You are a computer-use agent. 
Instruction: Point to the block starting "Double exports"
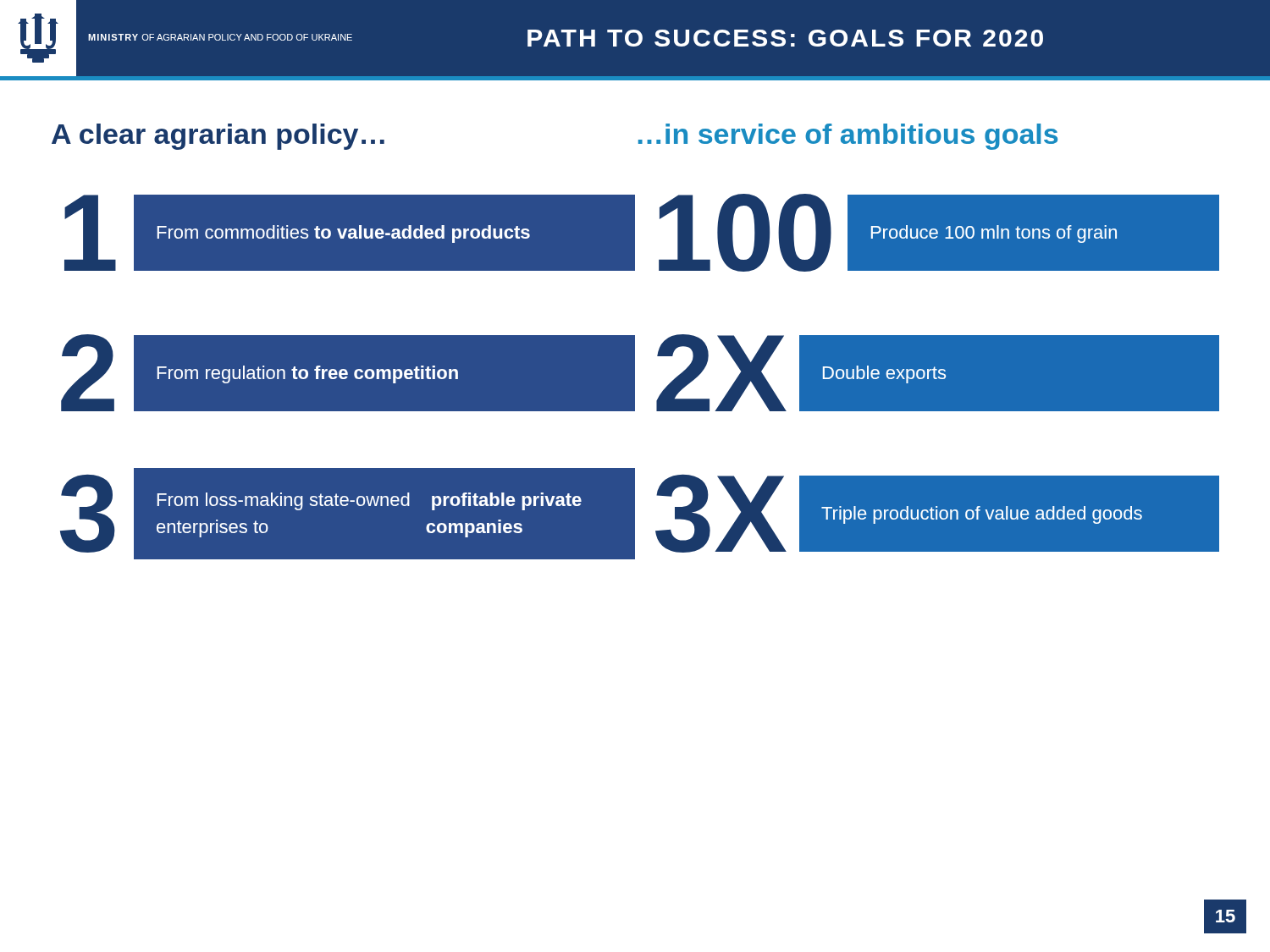click(x=884, y=373)
